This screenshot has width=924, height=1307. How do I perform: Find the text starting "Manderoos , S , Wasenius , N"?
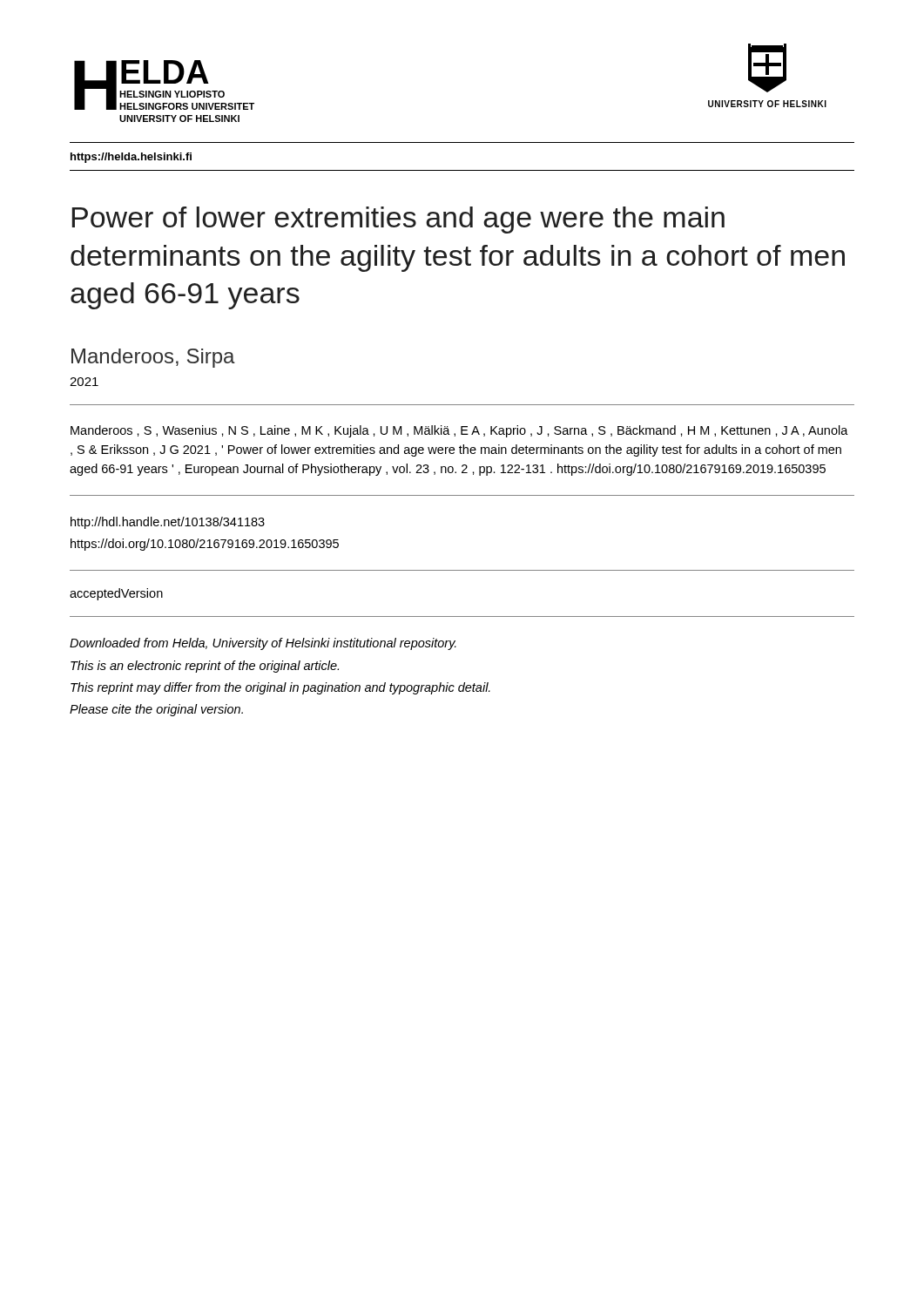click(x=459, y=450)
